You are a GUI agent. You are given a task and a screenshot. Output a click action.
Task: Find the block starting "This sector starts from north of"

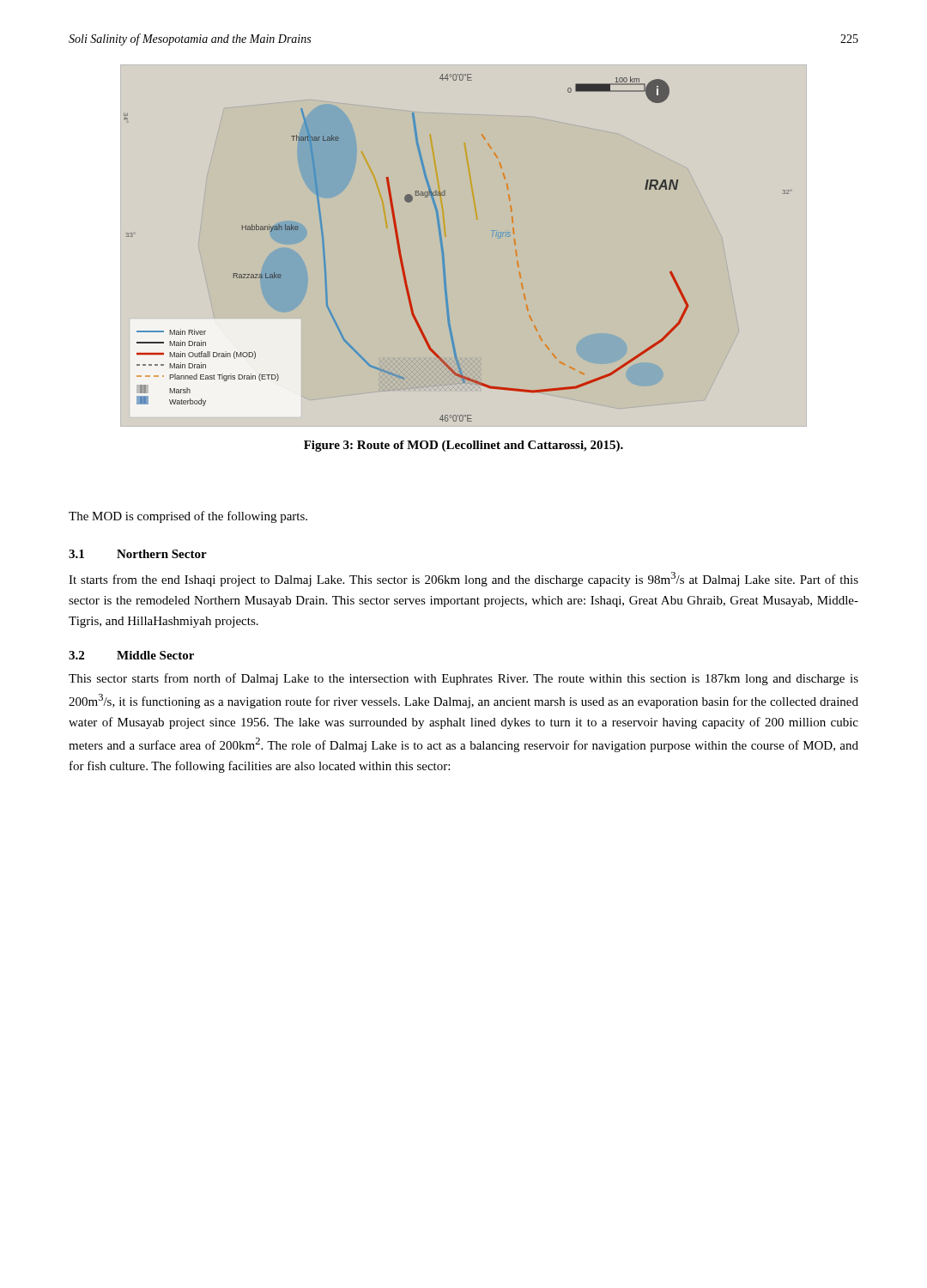pos(464,722)
